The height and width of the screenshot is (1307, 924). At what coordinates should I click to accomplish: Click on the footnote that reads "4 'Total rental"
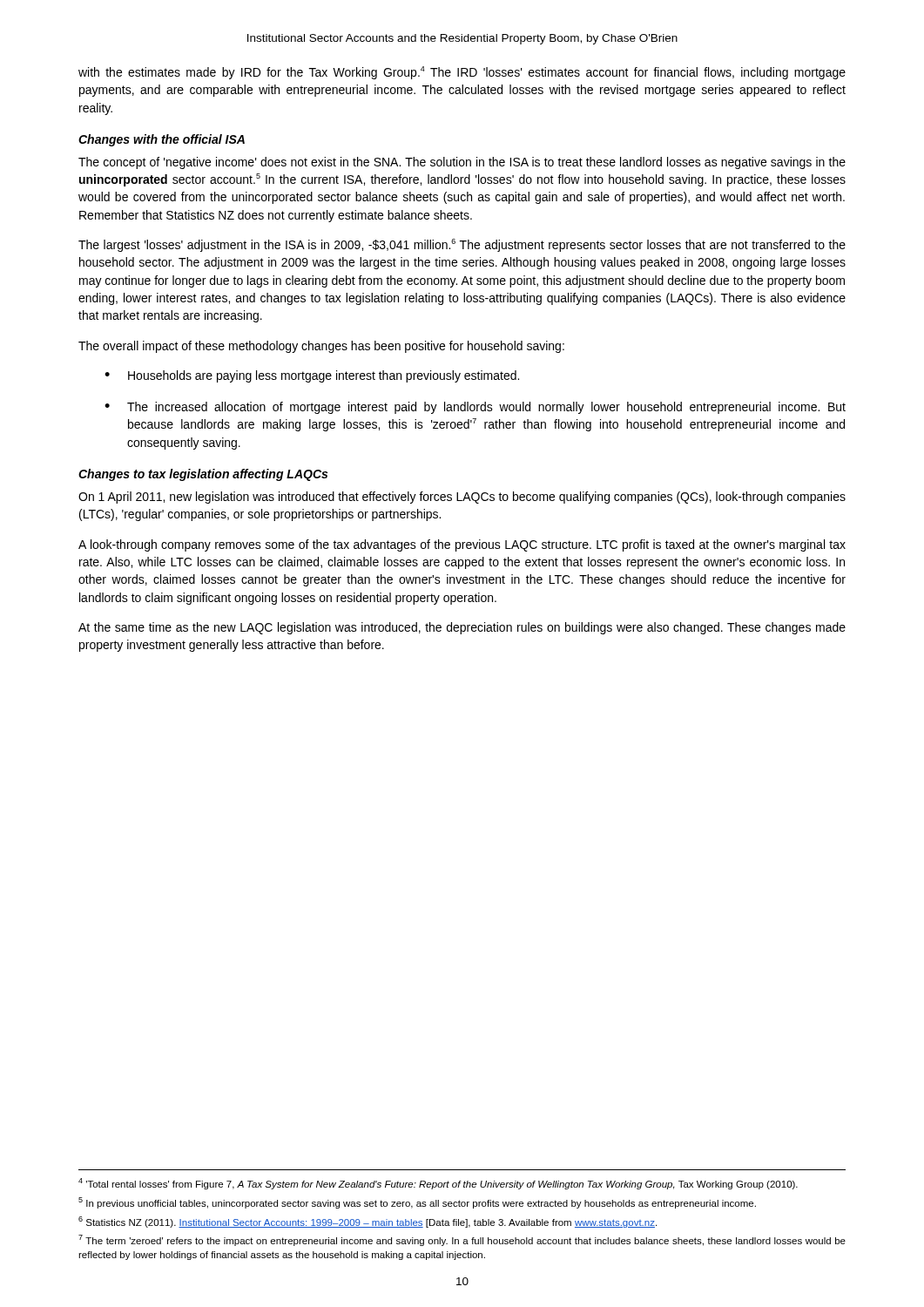click(438, 1183)
